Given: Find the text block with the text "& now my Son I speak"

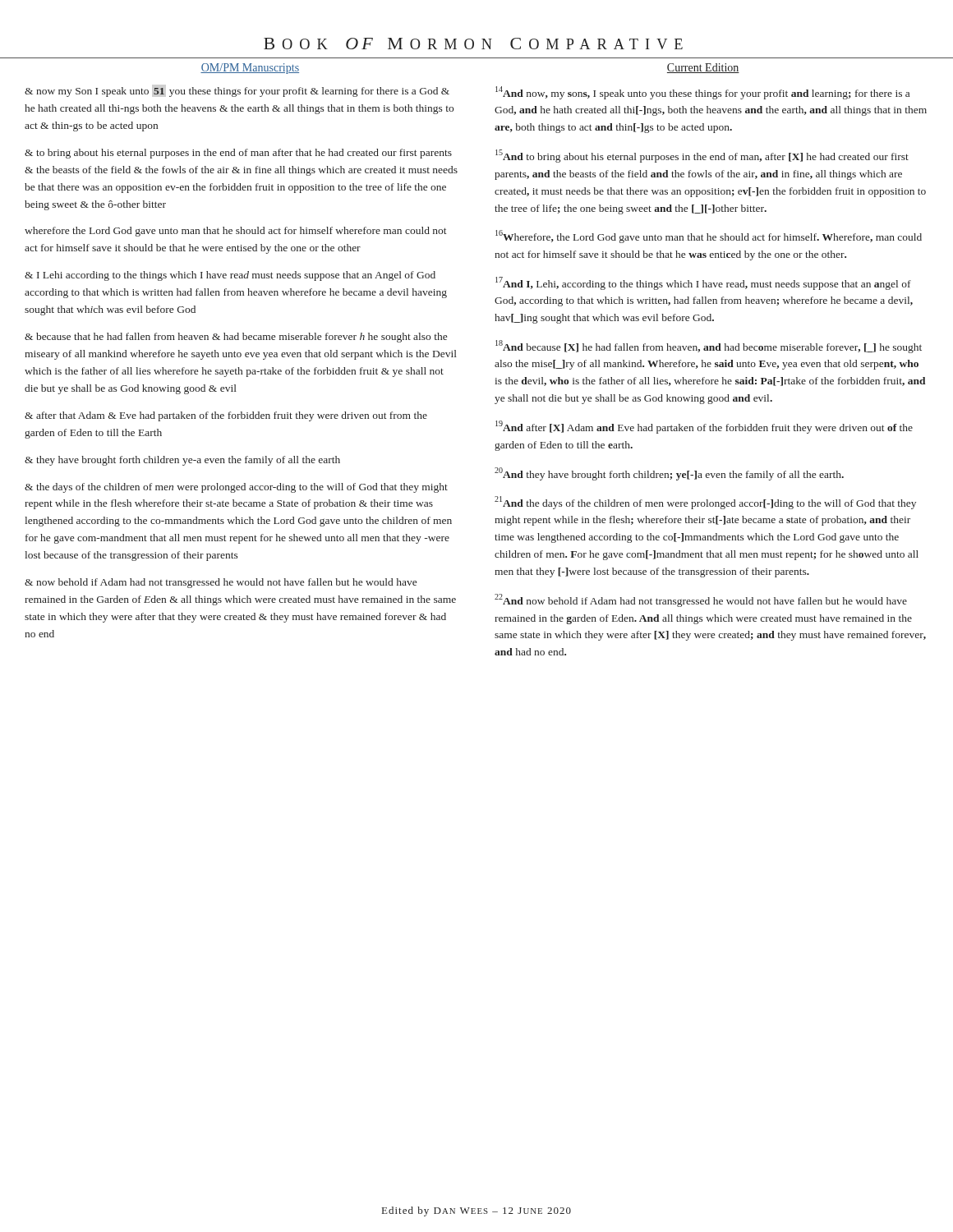Looking at the screenshot, I should coord(242,109).
